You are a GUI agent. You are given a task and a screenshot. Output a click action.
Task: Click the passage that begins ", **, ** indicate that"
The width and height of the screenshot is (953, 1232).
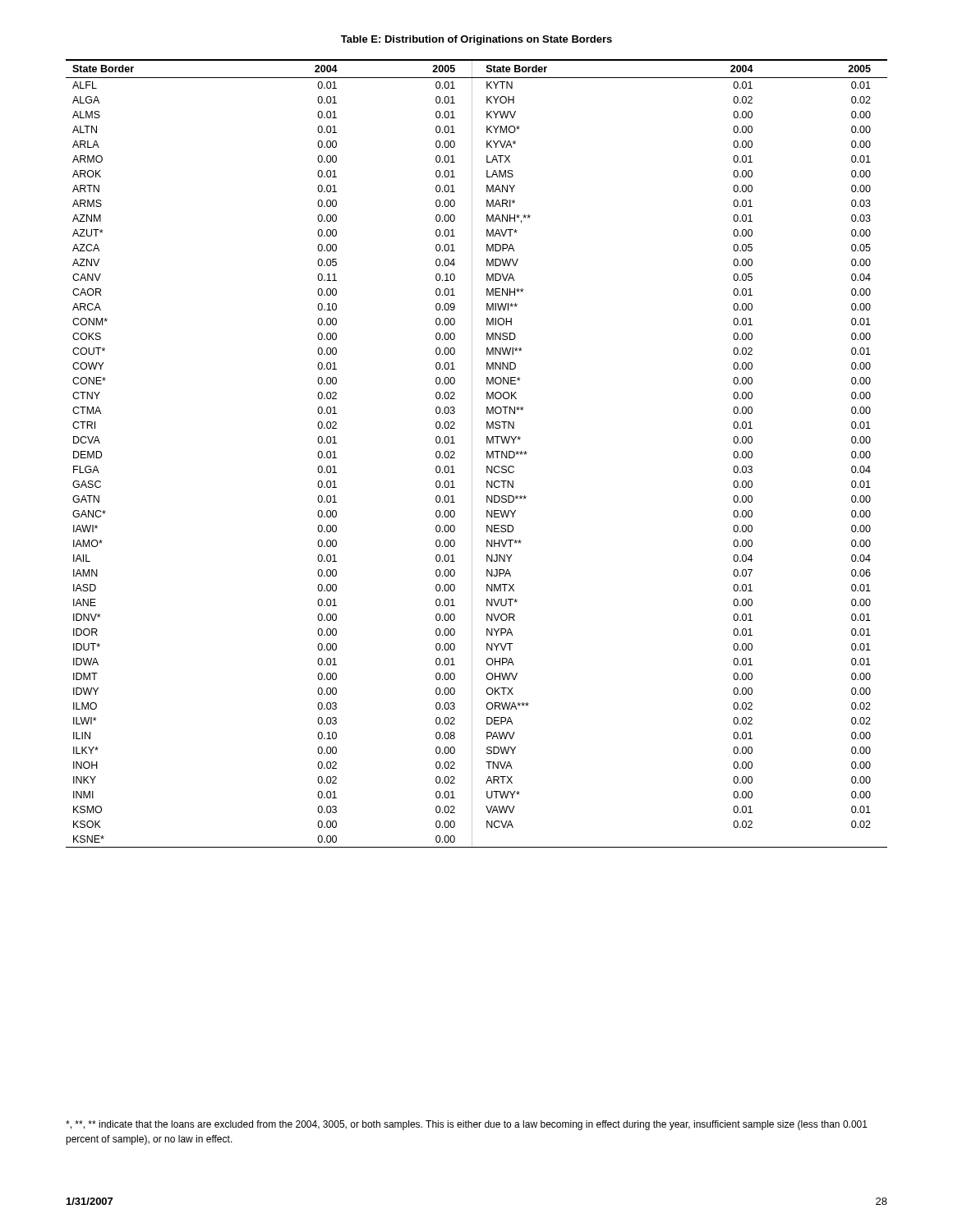pos(467,1132)
